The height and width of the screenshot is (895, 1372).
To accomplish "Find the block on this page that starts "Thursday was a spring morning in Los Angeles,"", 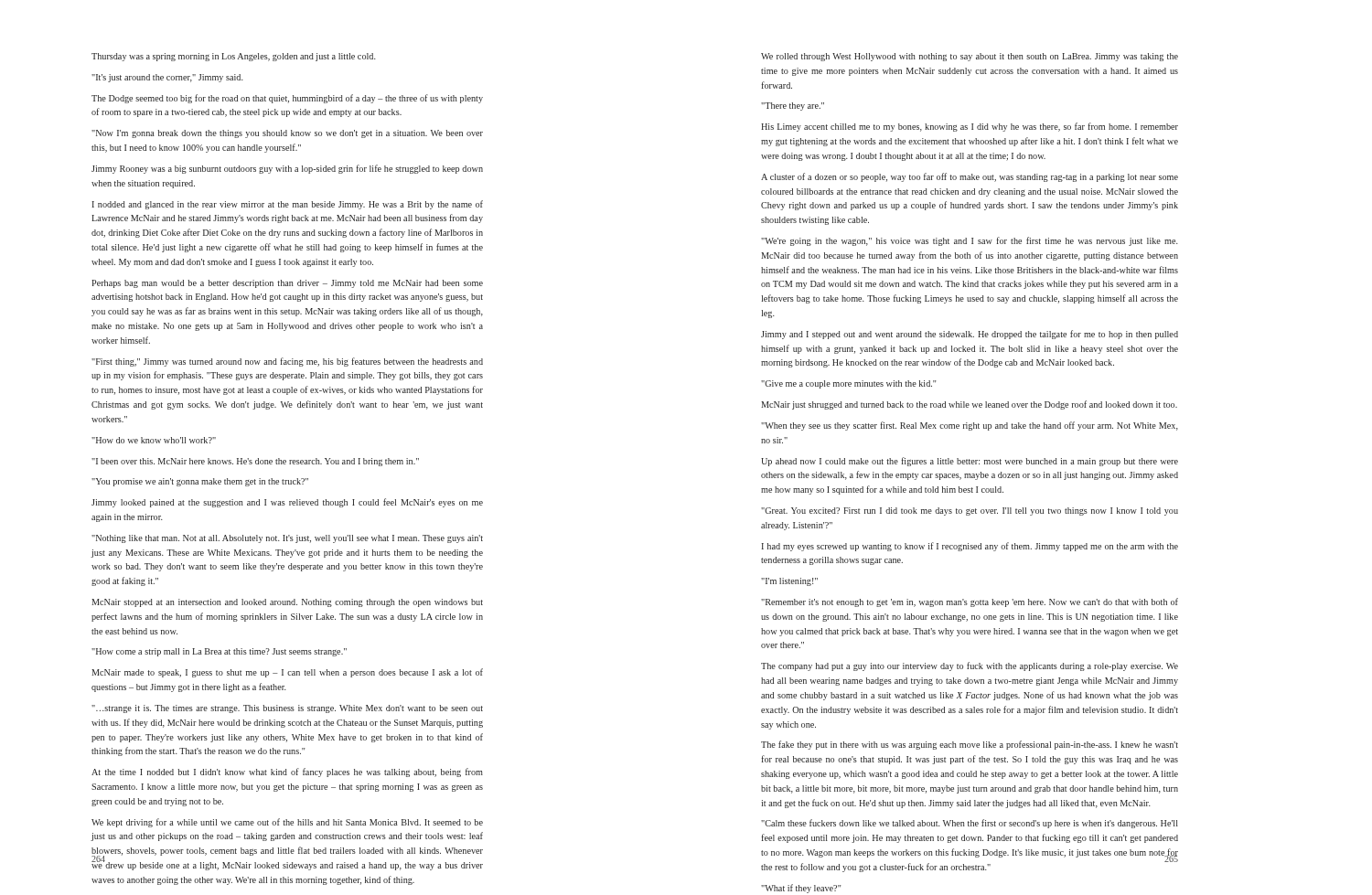I will (x=287, y=57).
